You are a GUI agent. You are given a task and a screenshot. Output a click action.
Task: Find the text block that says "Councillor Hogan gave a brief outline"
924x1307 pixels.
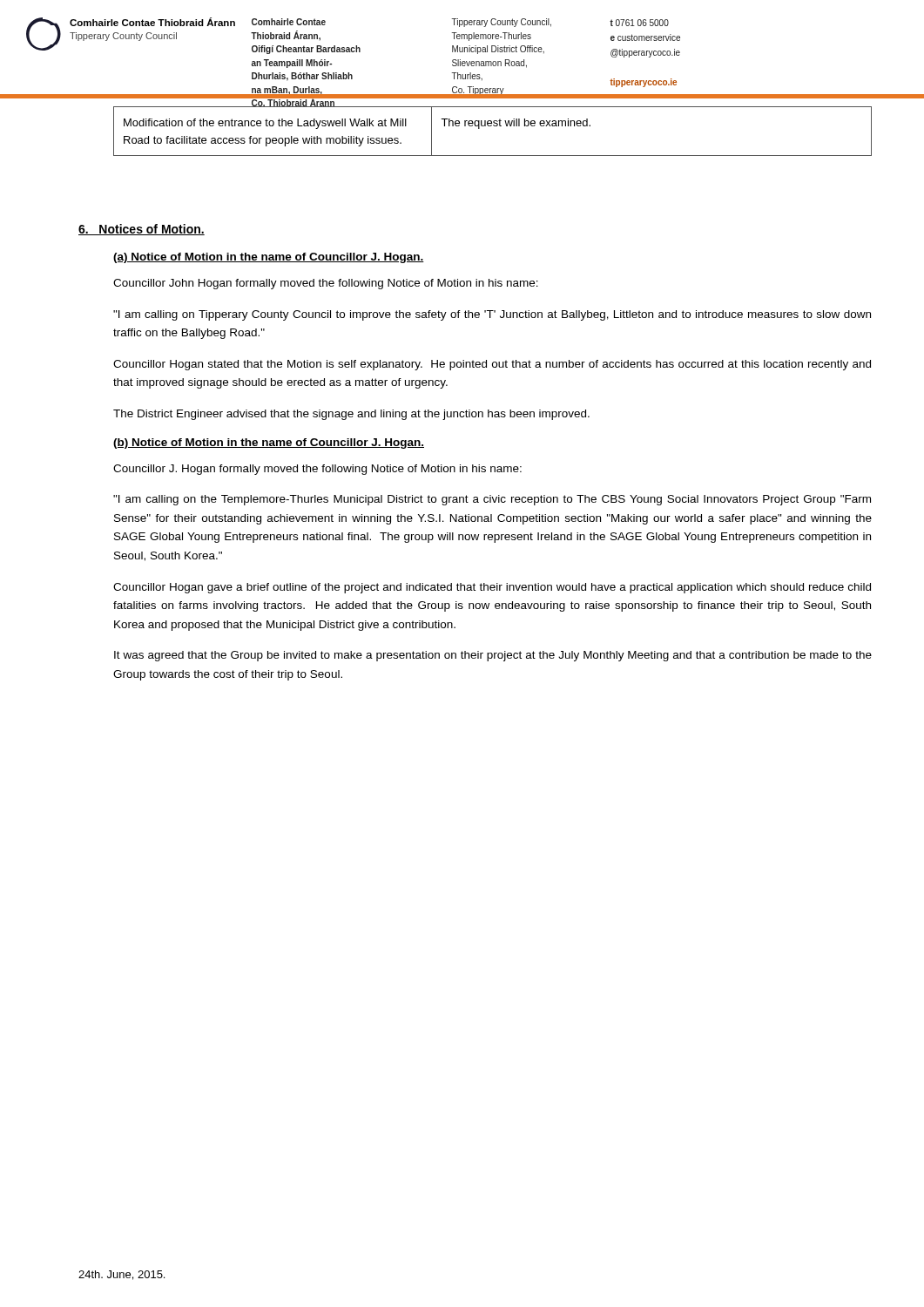click(x=492, y=605)
